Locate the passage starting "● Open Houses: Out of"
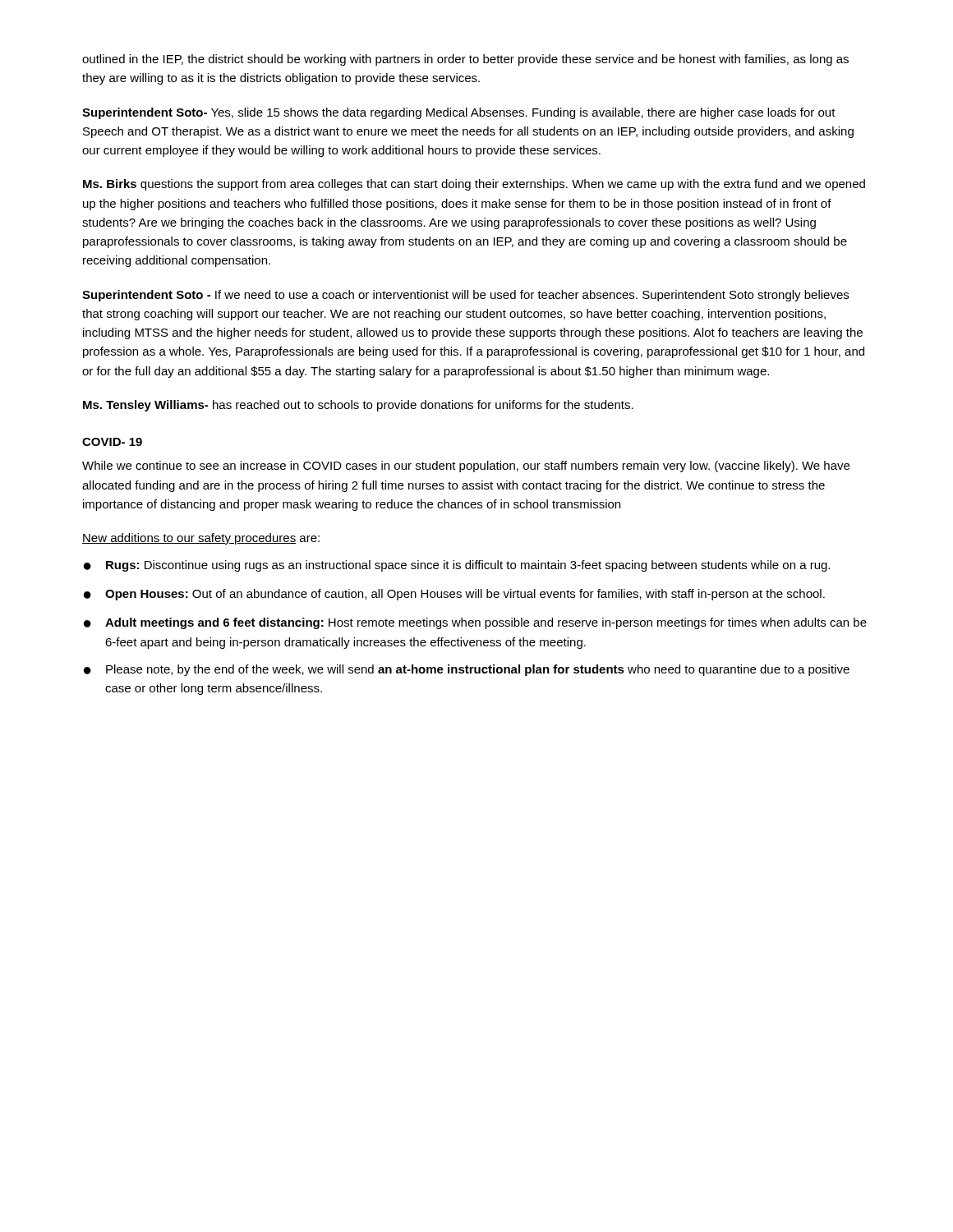Image resolution: width=953 pixels, height=1232 pixels. pos(476,594)
